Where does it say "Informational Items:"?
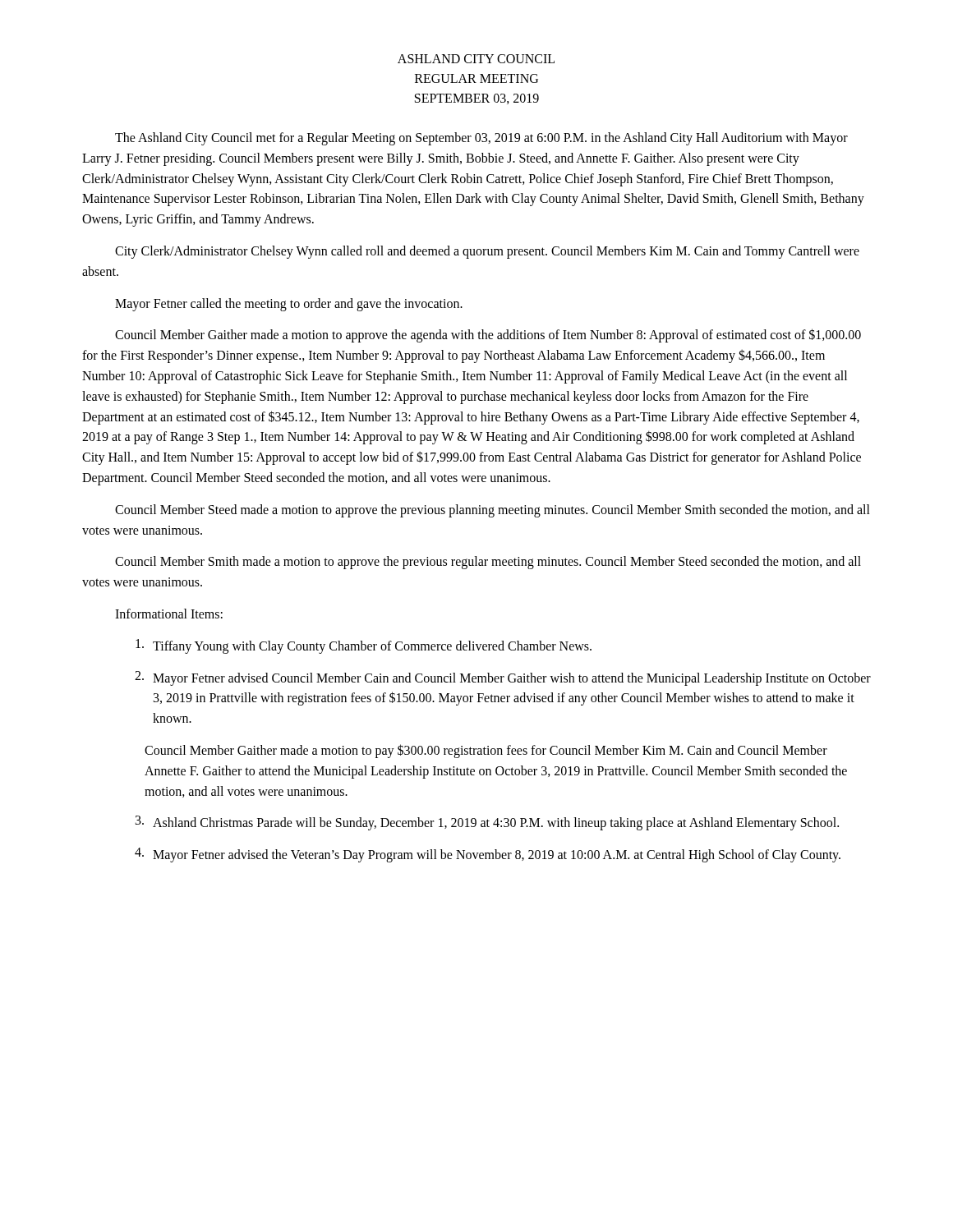The height and width of the screenshot is (1232, 953). pyautogui.click(x=169, y=614)
